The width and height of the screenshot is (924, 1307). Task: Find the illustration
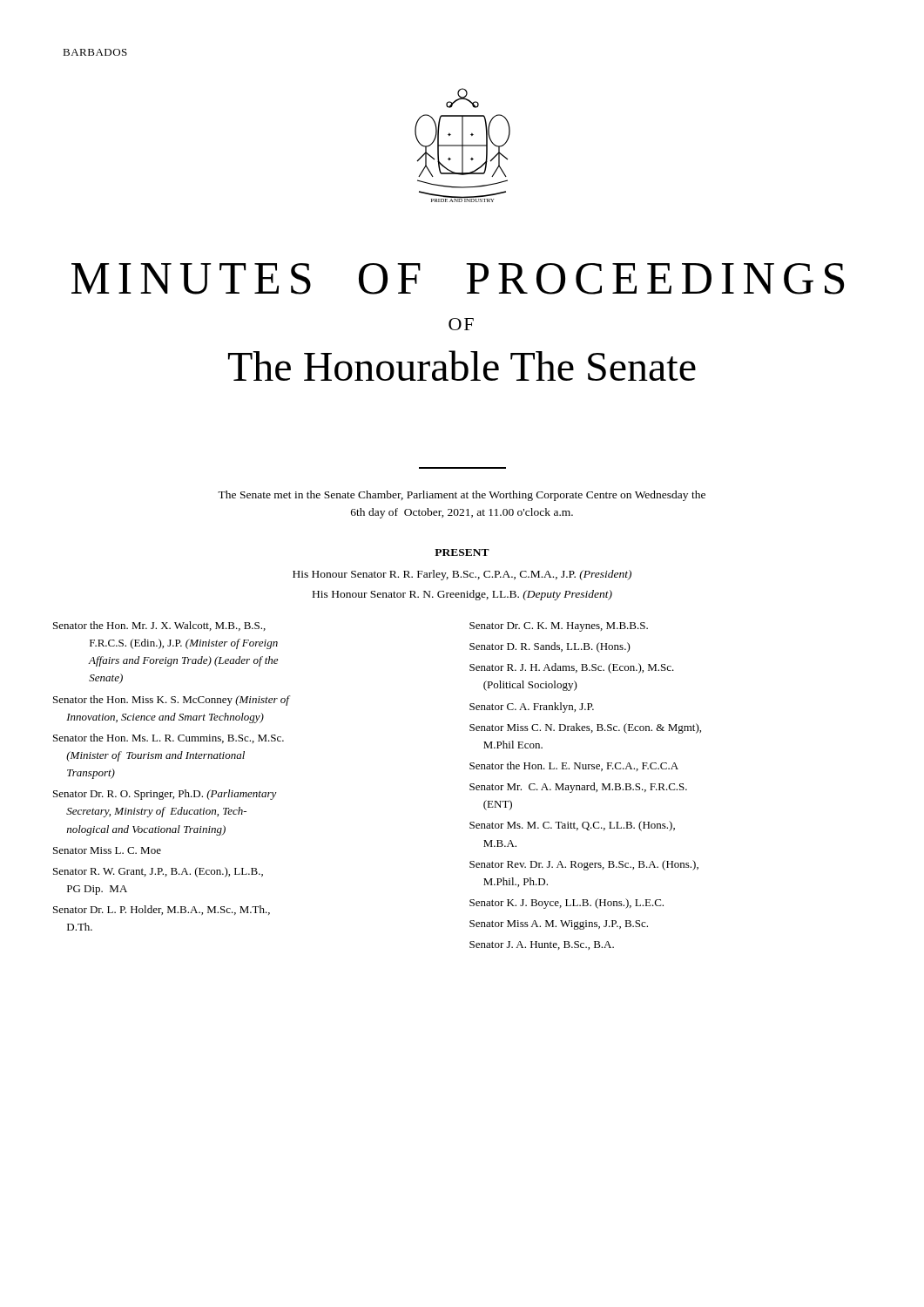462,152
